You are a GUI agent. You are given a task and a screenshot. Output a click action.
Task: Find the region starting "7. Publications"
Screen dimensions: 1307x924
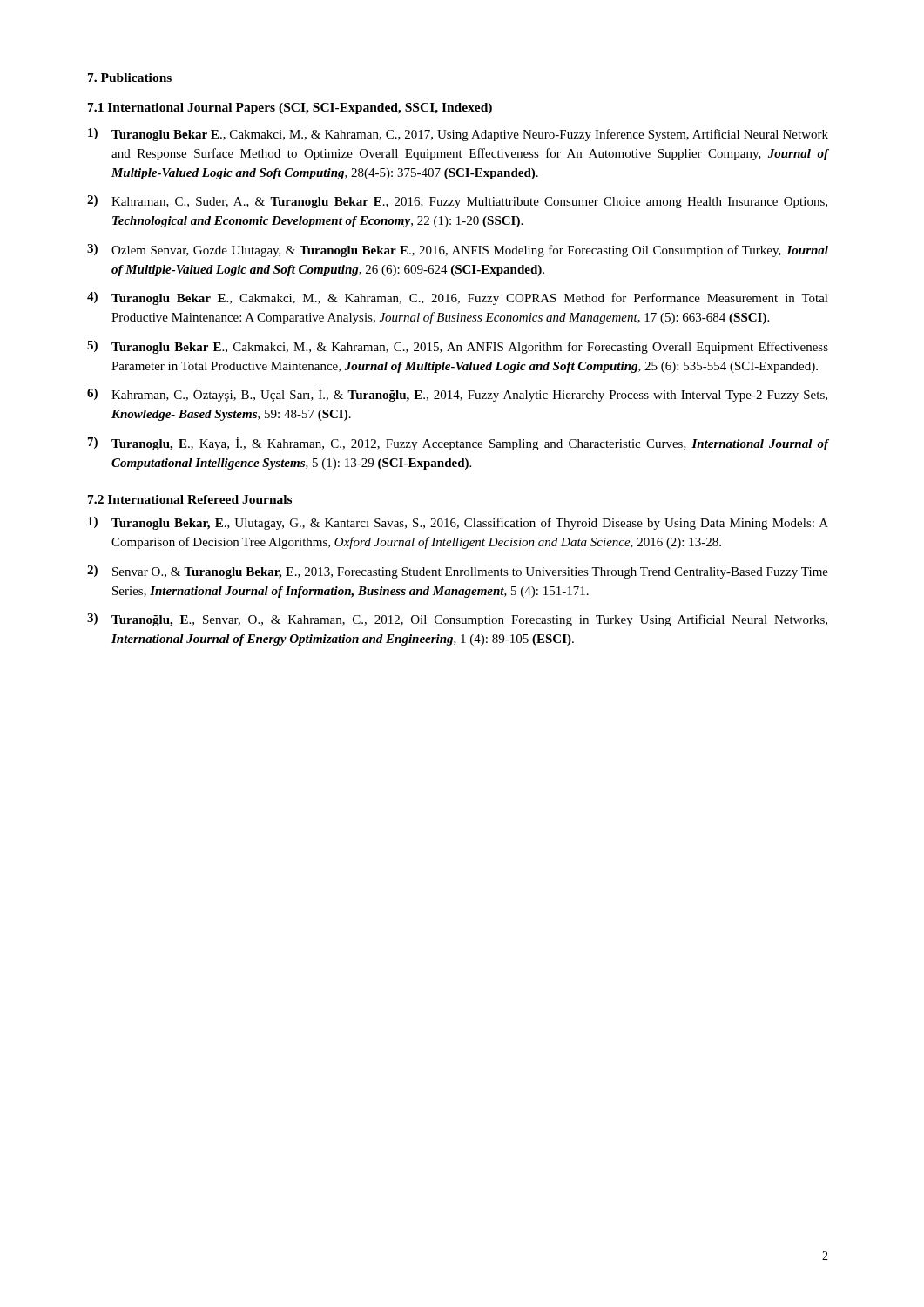tap(129, 77)
